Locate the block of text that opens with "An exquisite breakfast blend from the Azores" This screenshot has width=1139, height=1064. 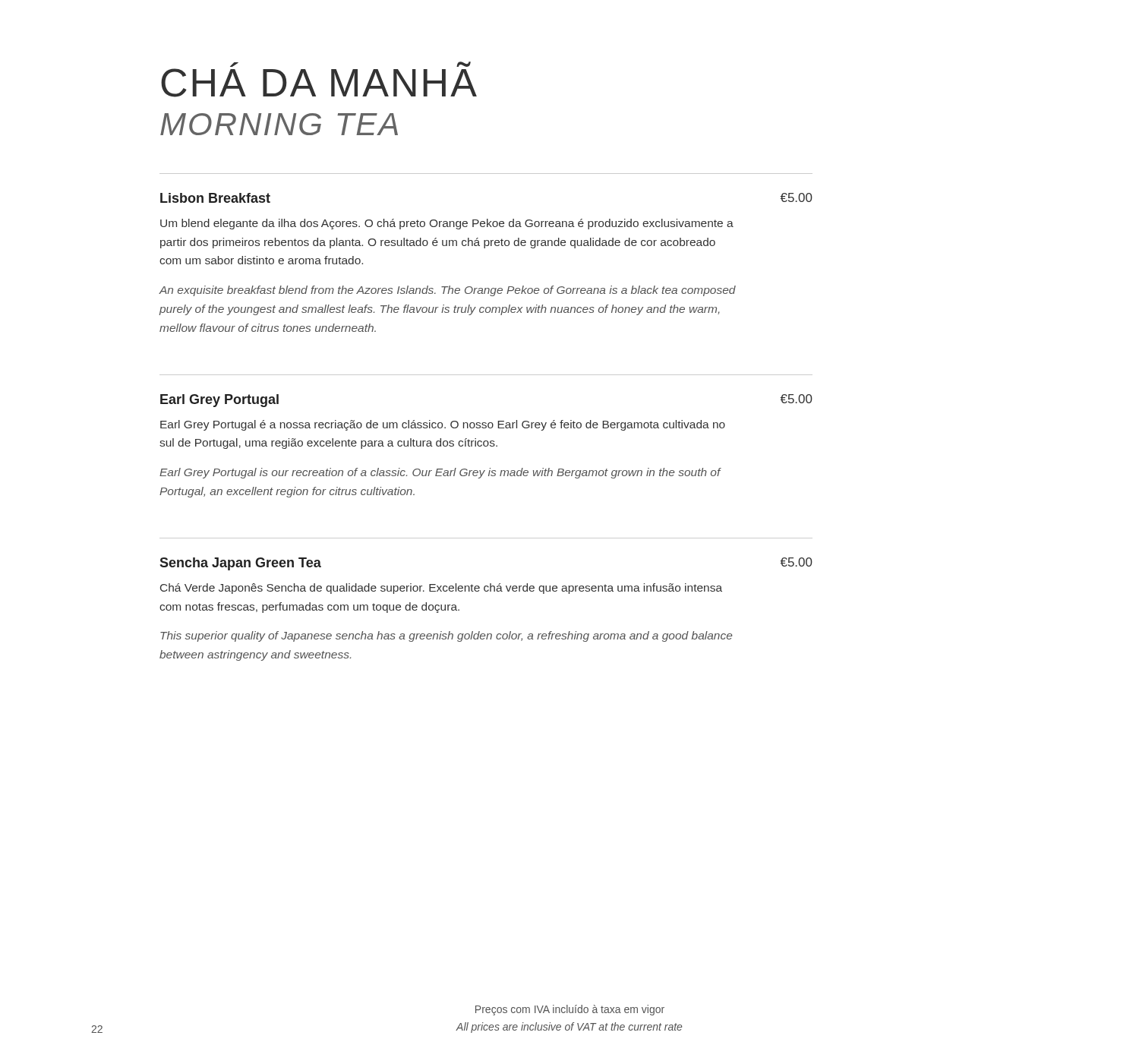(447, 309)
